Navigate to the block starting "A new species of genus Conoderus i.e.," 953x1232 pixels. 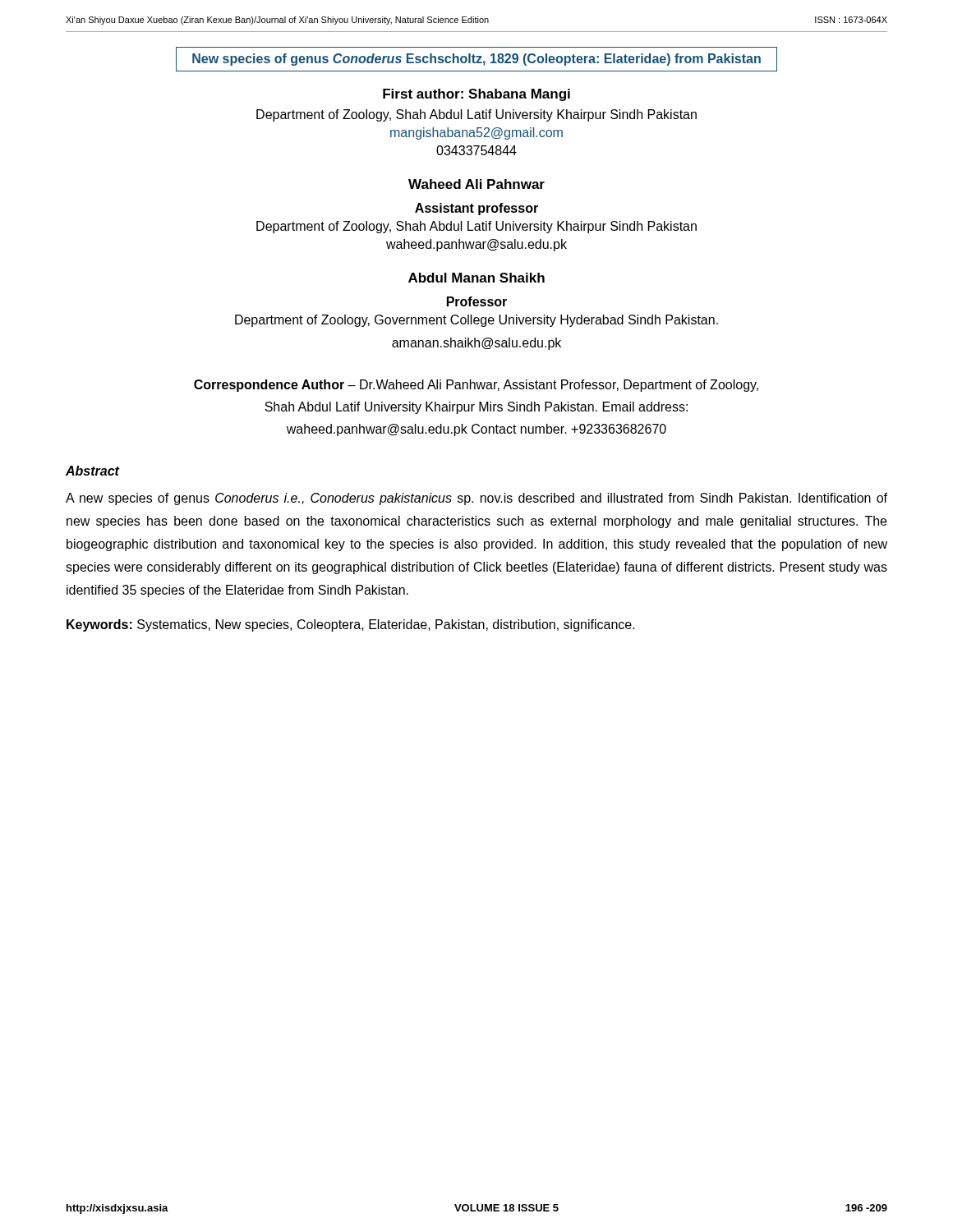[476, 544]
